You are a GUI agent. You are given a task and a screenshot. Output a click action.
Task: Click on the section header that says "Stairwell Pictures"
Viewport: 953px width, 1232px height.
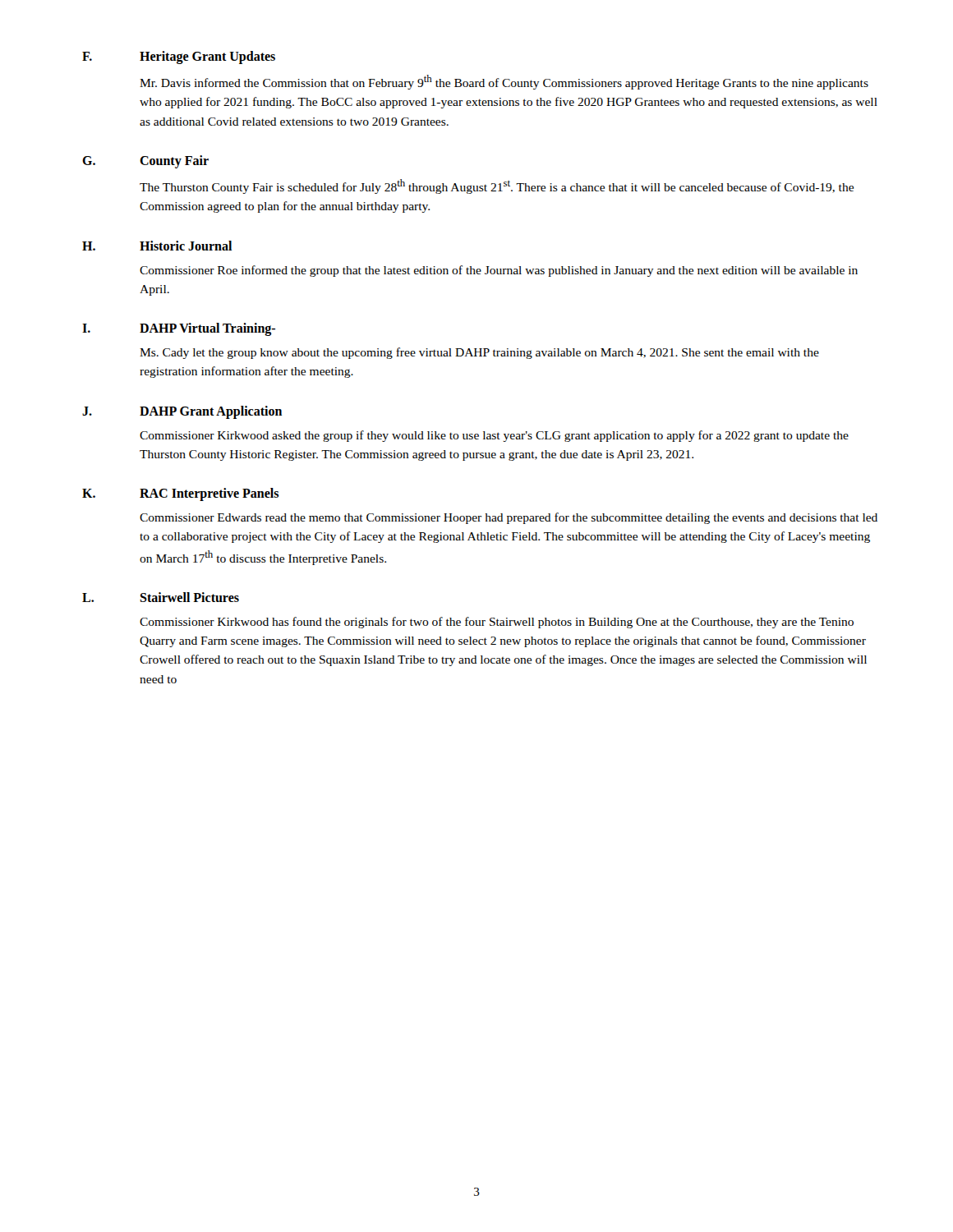pos(189,597)
